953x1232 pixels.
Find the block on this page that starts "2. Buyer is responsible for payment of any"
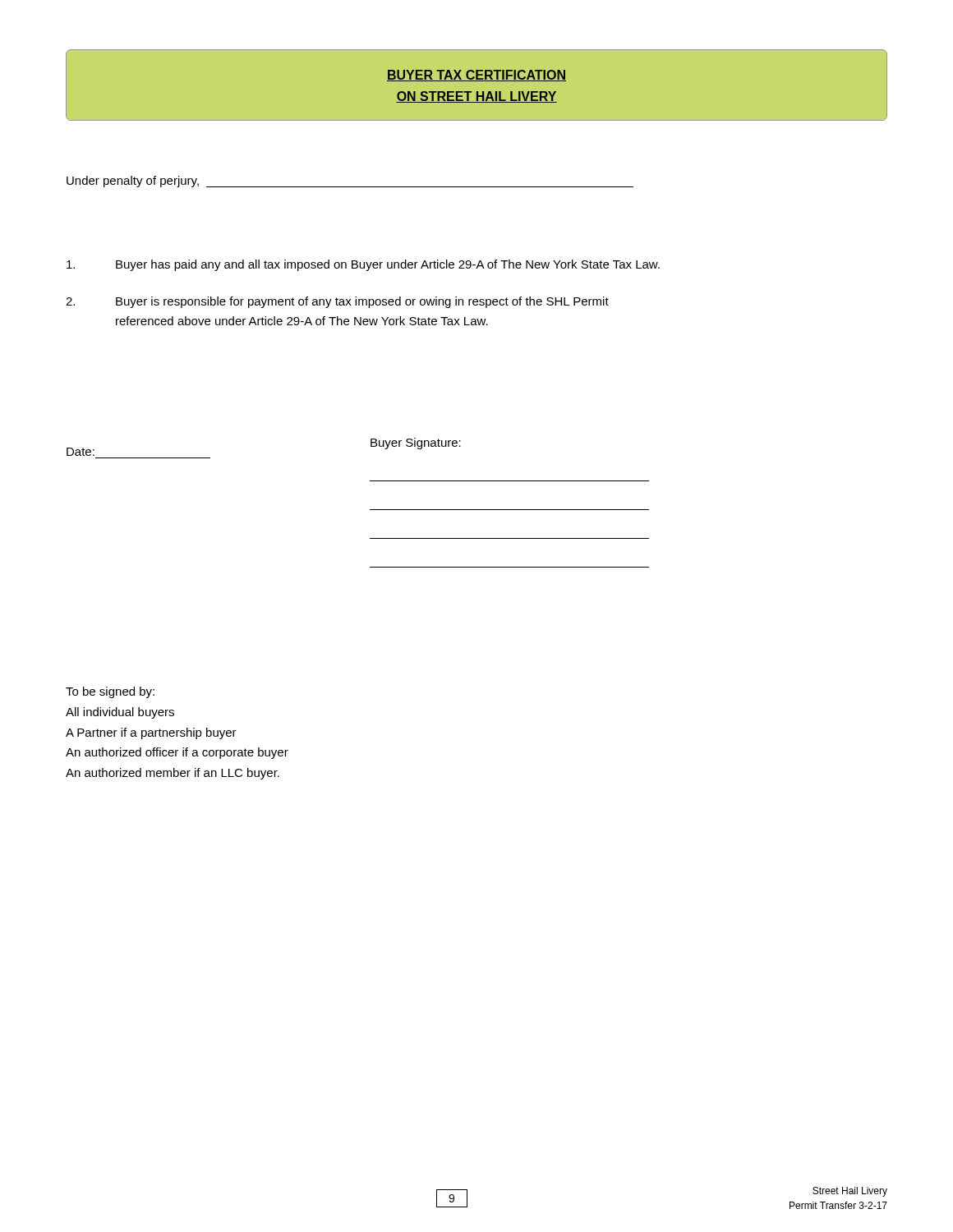(x=476, y=311)
